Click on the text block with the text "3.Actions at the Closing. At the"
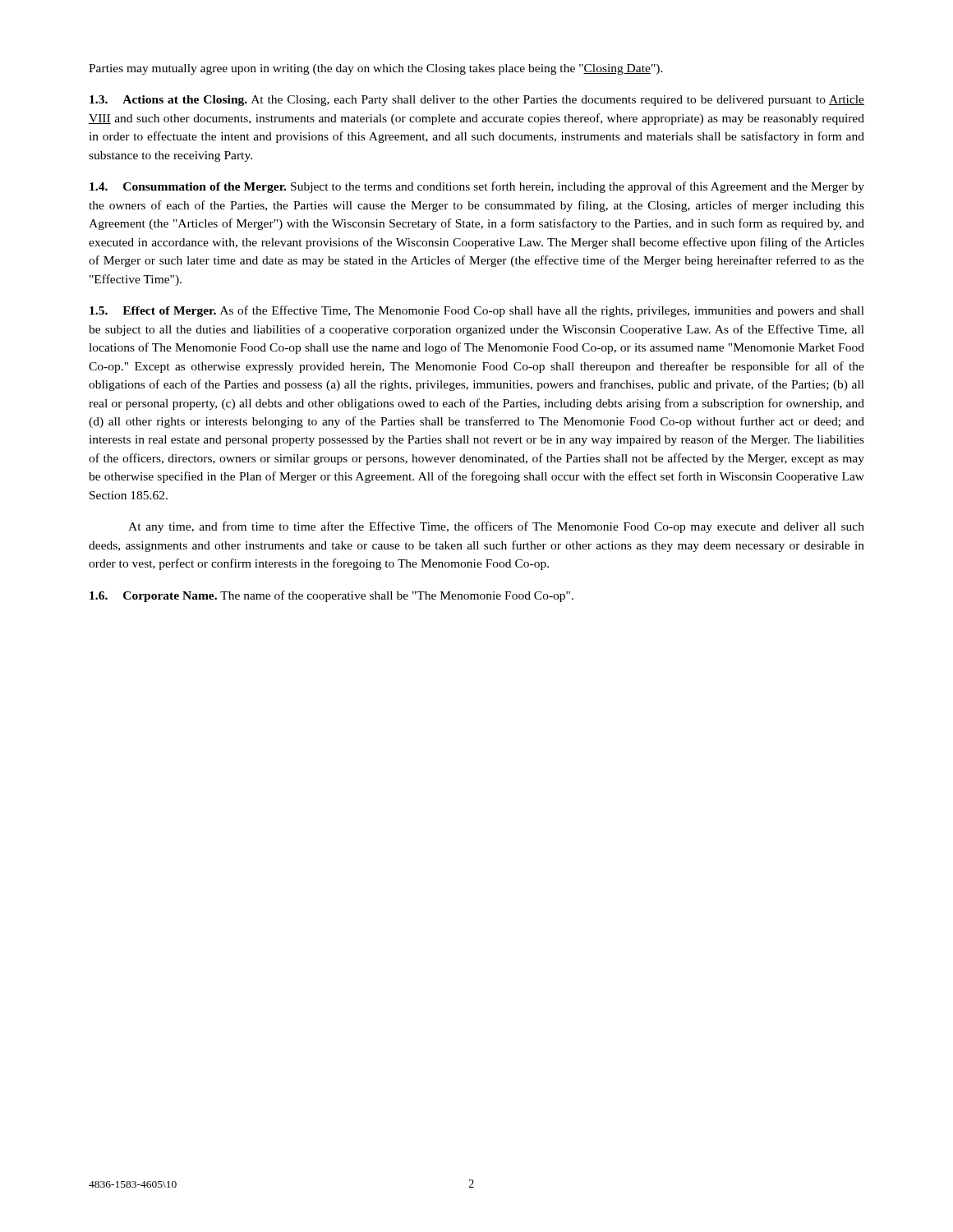Image resolution: width=953 pixels, height=1232 pixels. 476,127
